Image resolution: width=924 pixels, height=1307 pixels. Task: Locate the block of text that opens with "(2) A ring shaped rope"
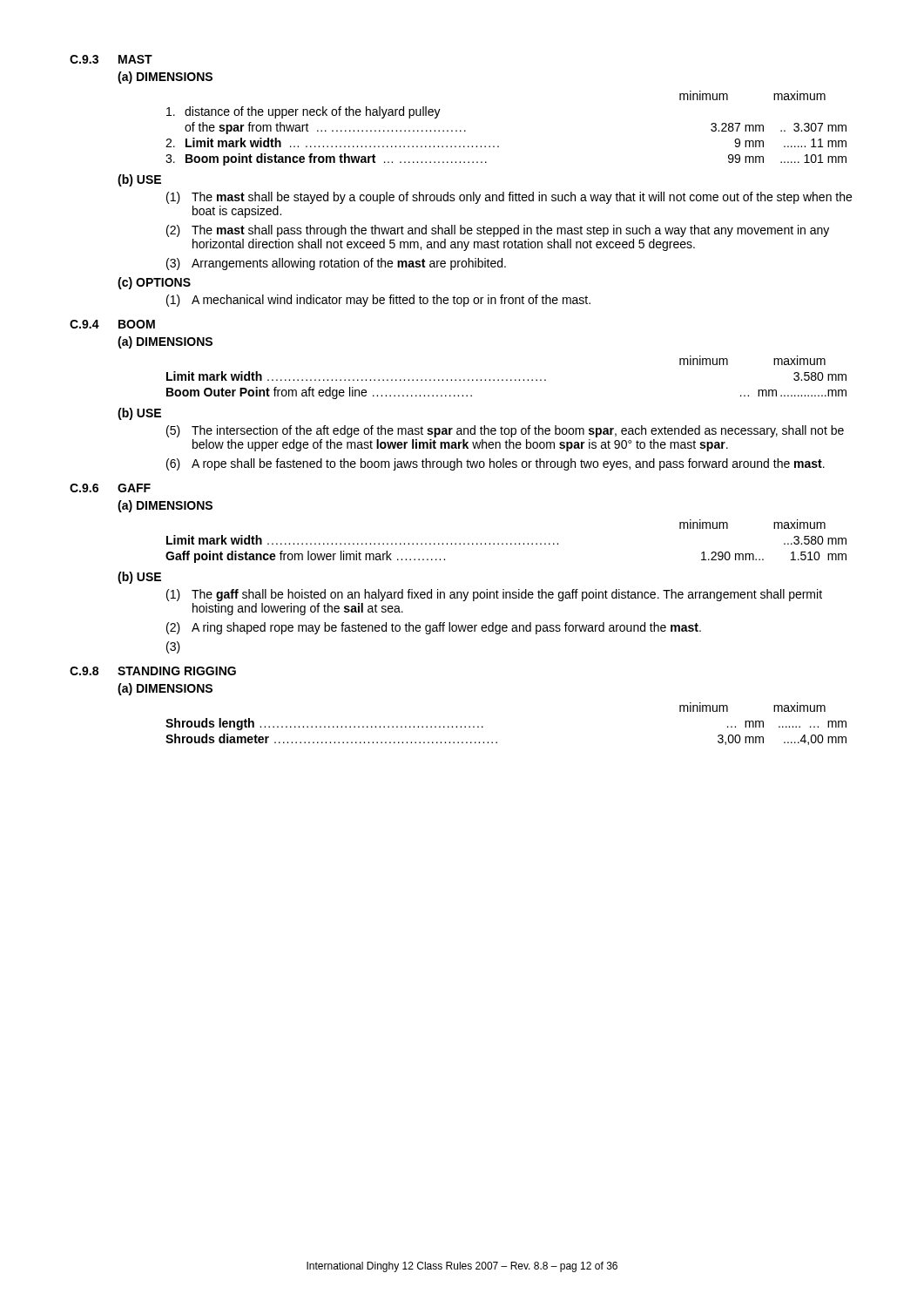(434, 627)
